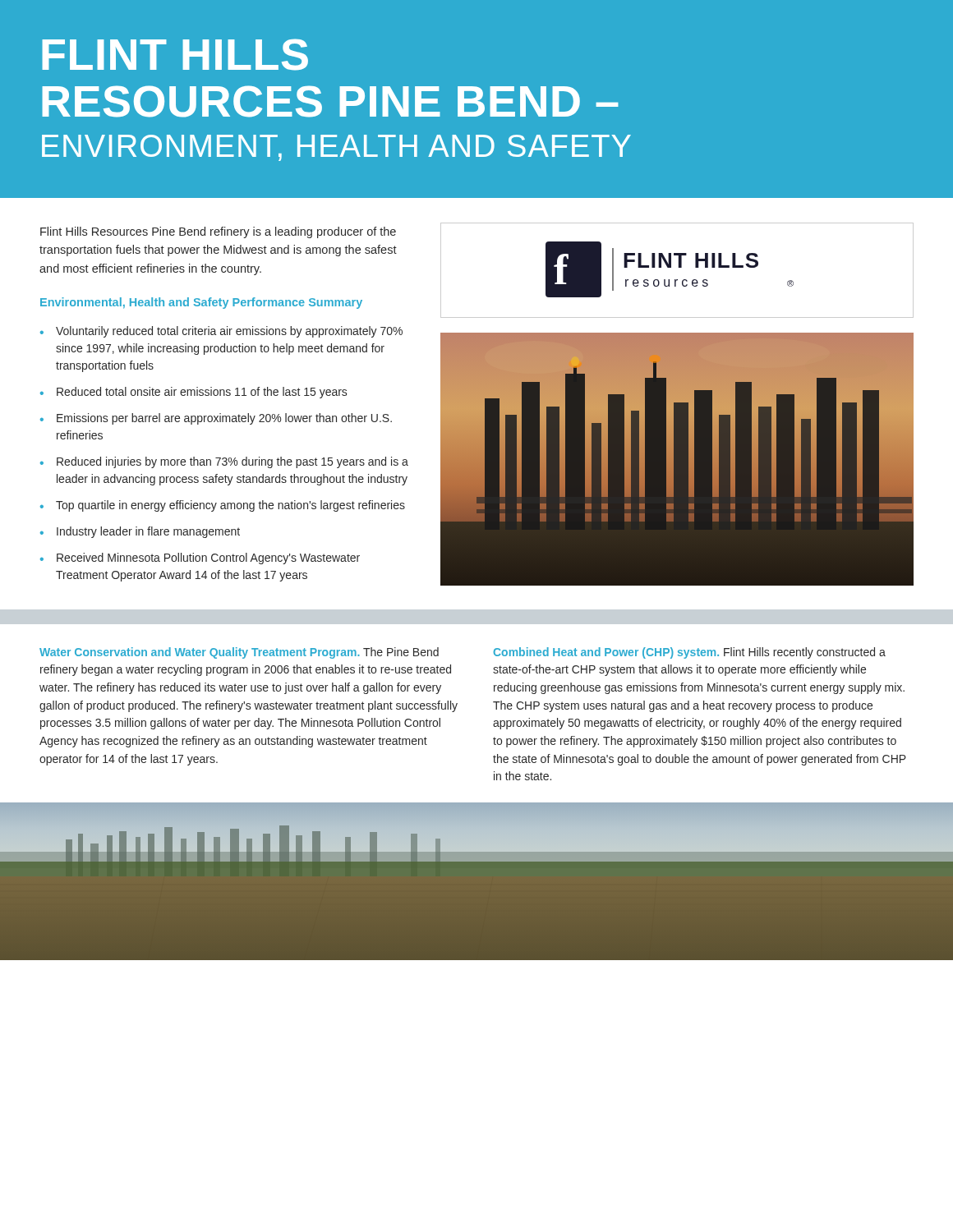
Task: Select the list item with the text "• Emissions per barrel are approximately 20% lower"
Action: pos(216,426)
